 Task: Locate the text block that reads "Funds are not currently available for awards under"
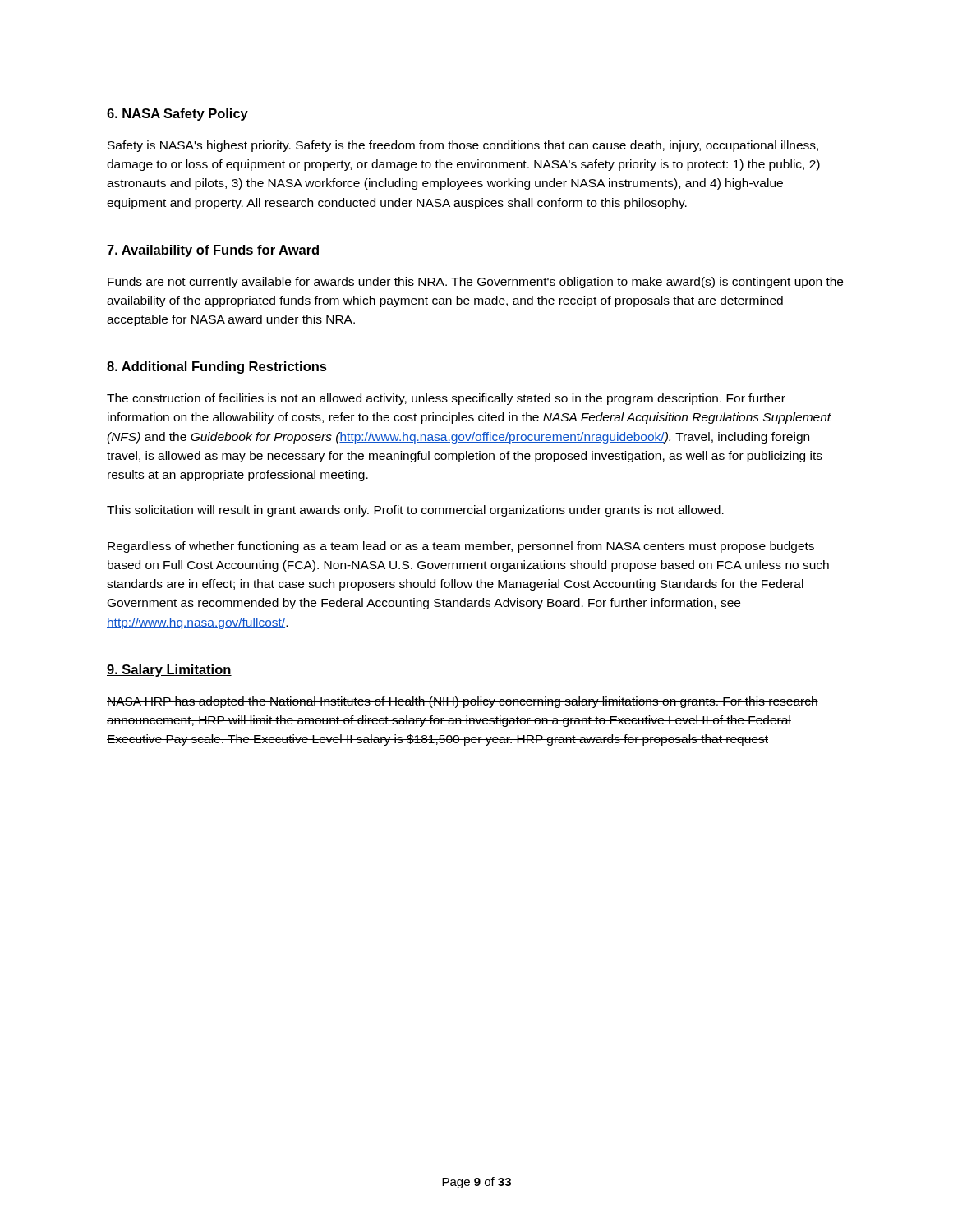(475, 300)
